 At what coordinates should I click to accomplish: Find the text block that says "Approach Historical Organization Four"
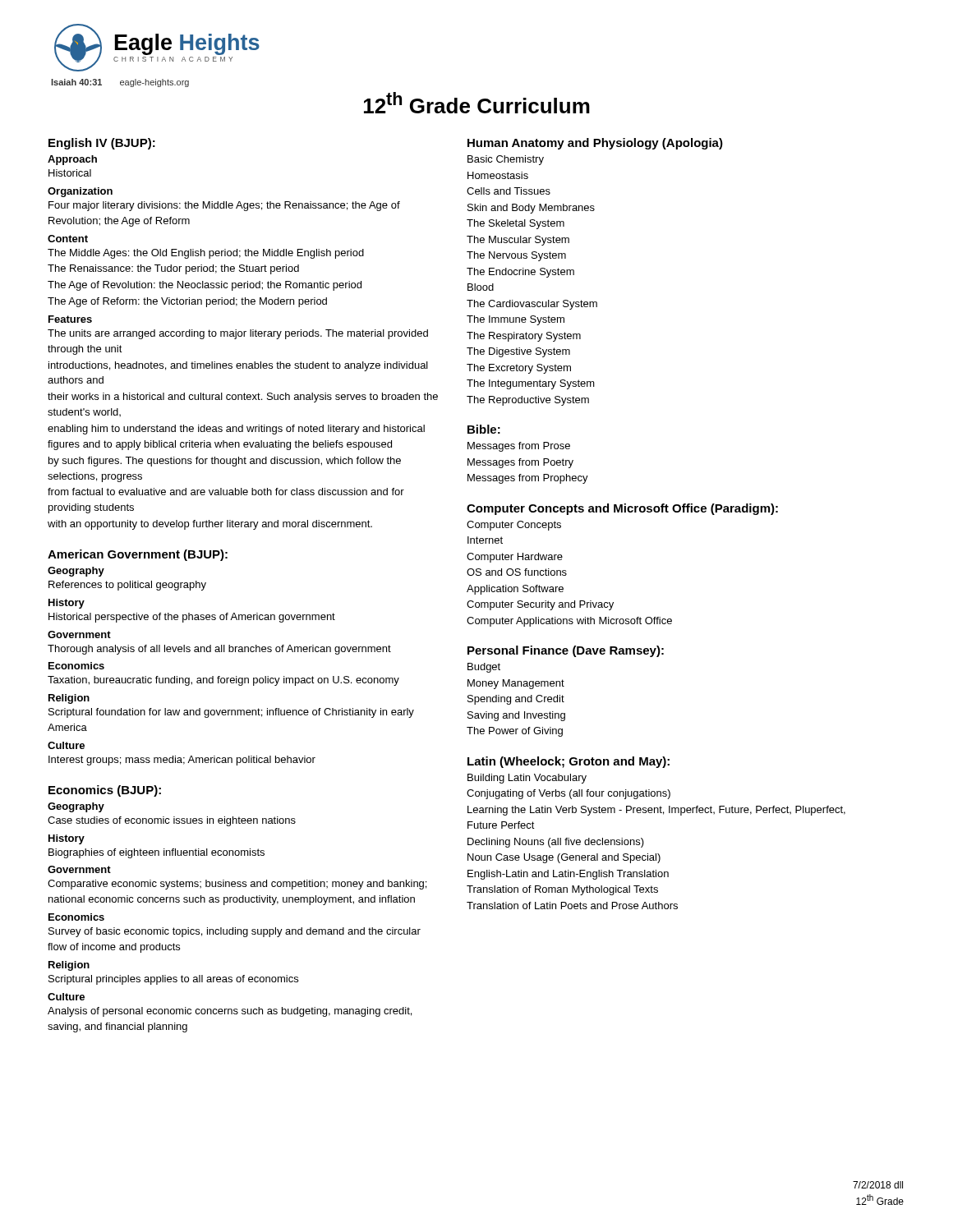point(245,342)
